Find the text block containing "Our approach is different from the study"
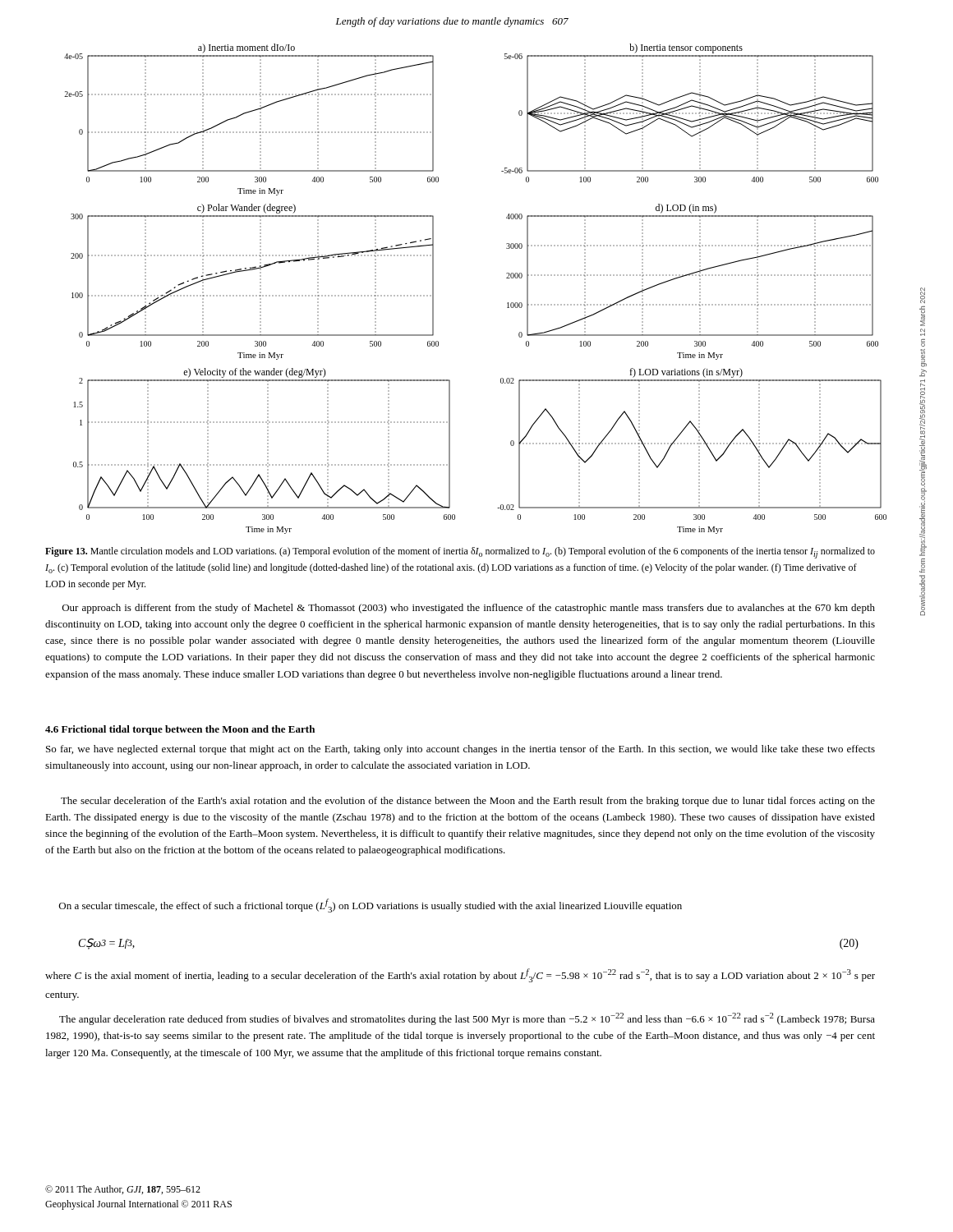The image size is (953, 1232). (460, 640)
